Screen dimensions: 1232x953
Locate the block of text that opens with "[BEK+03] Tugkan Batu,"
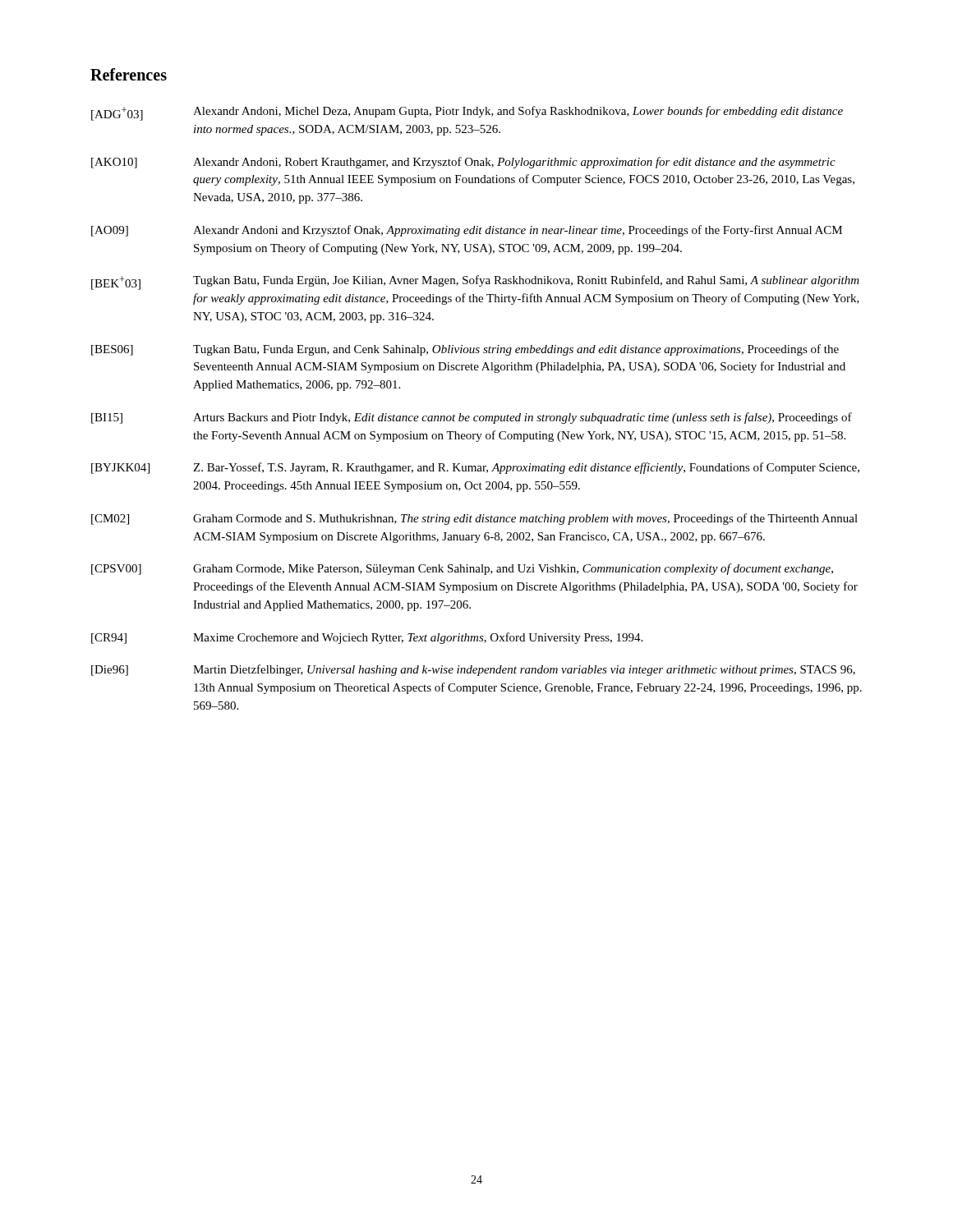click(x=476, y=299)
